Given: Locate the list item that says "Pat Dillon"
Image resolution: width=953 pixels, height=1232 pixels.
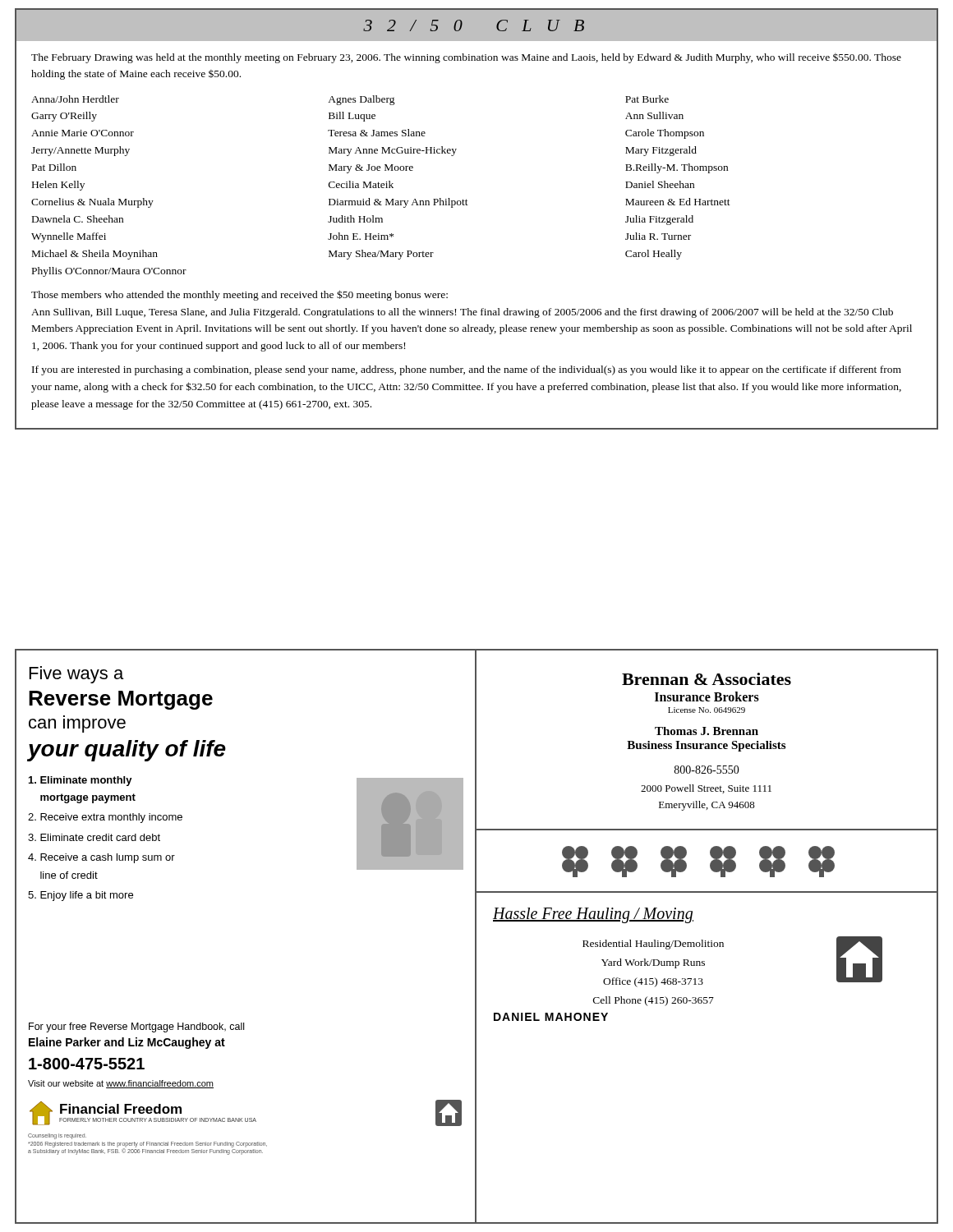Looking at the screenshot, I should (x=54, y=167).
